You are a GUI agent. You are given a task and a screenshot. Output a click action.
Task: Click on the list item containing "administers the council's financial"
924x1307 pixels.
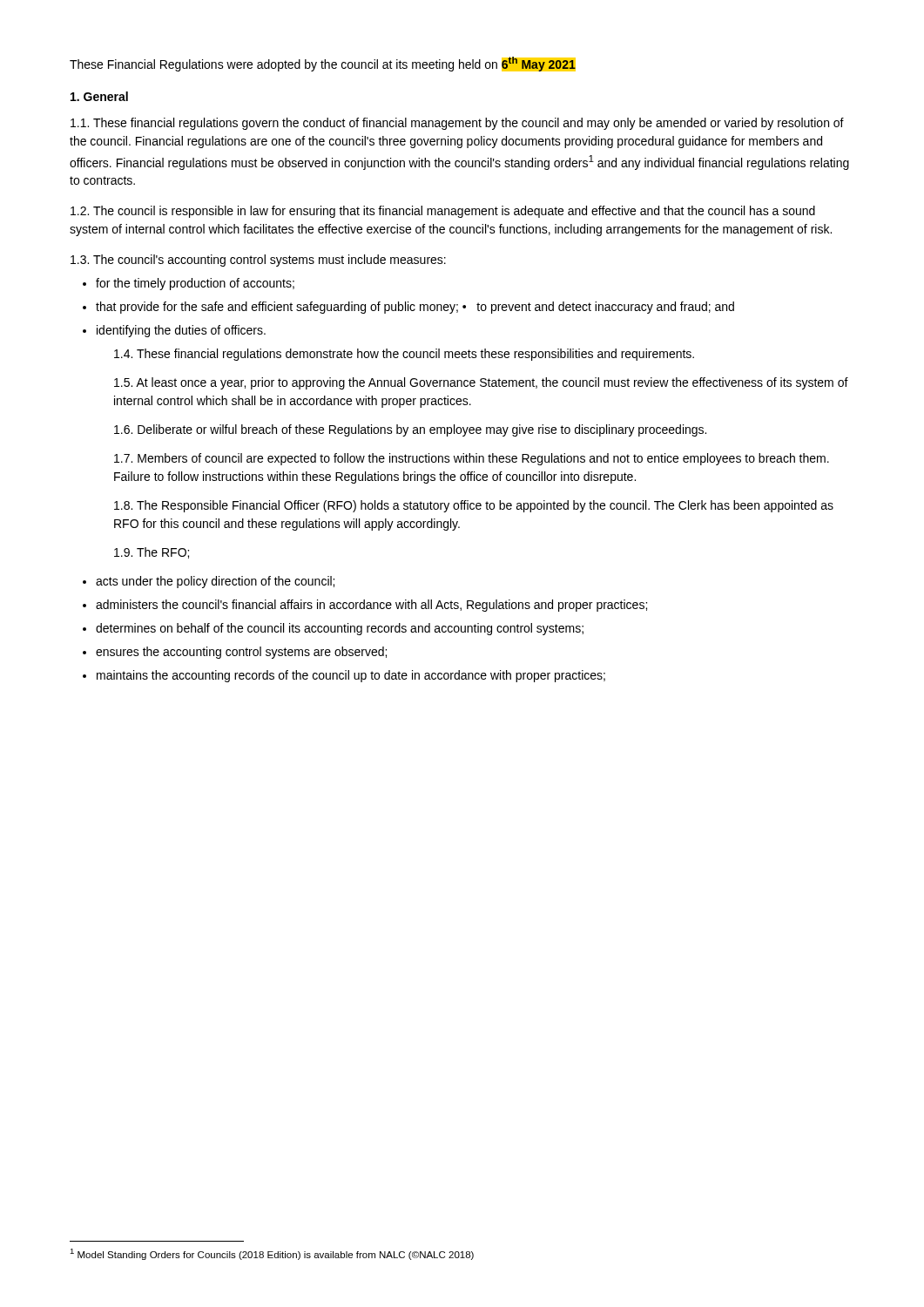pos(475,605)
